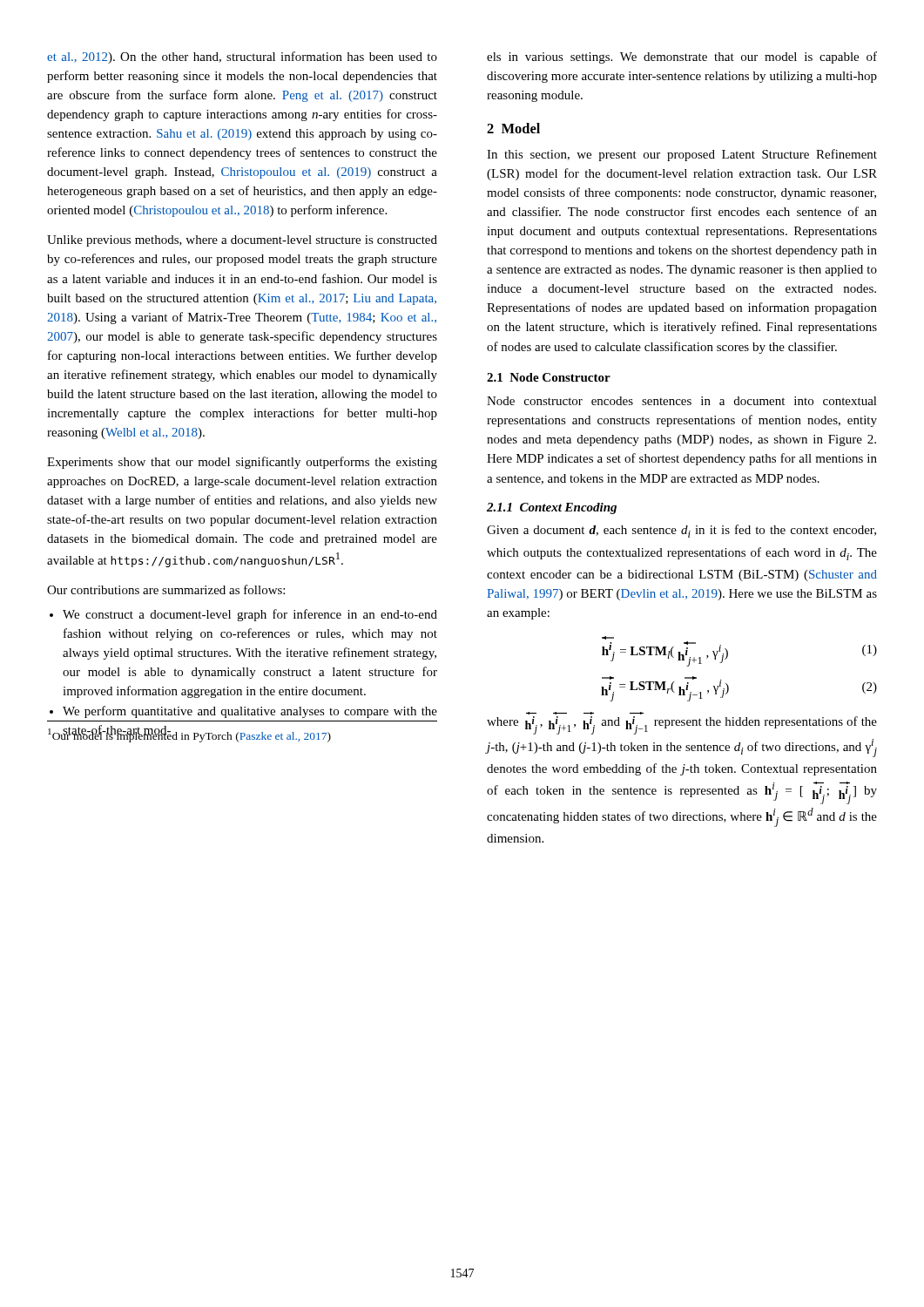Find the formula with the text "hij = LSTMl( hij+1 , γij)"
The width and height of the screenshot is (924, 1307).
pyautogui.click(x=739, y=650)
